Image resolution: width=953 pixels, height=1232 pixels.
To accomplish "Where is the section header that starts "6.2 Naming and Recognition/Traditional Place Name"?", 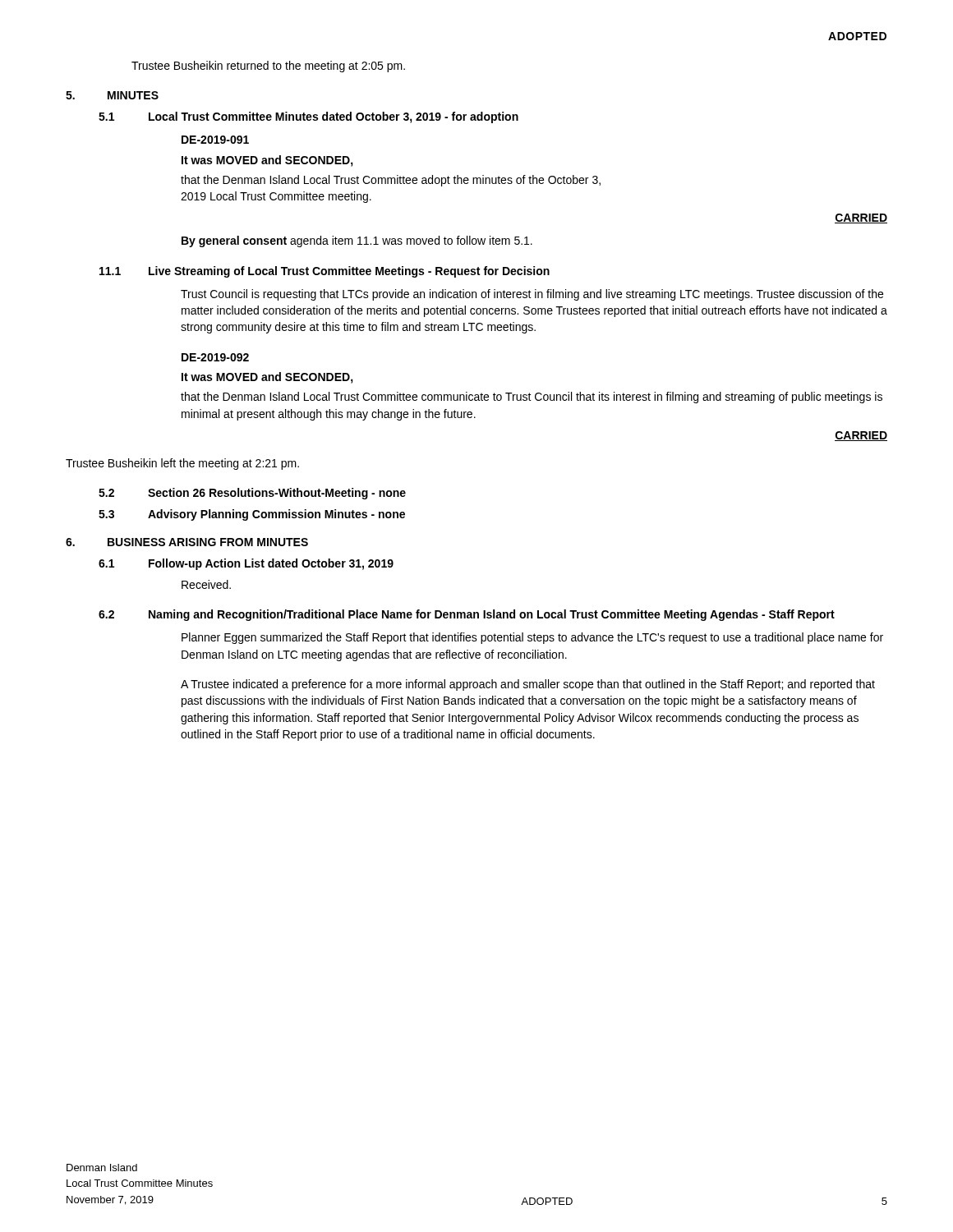I will [x=491, y=615].
